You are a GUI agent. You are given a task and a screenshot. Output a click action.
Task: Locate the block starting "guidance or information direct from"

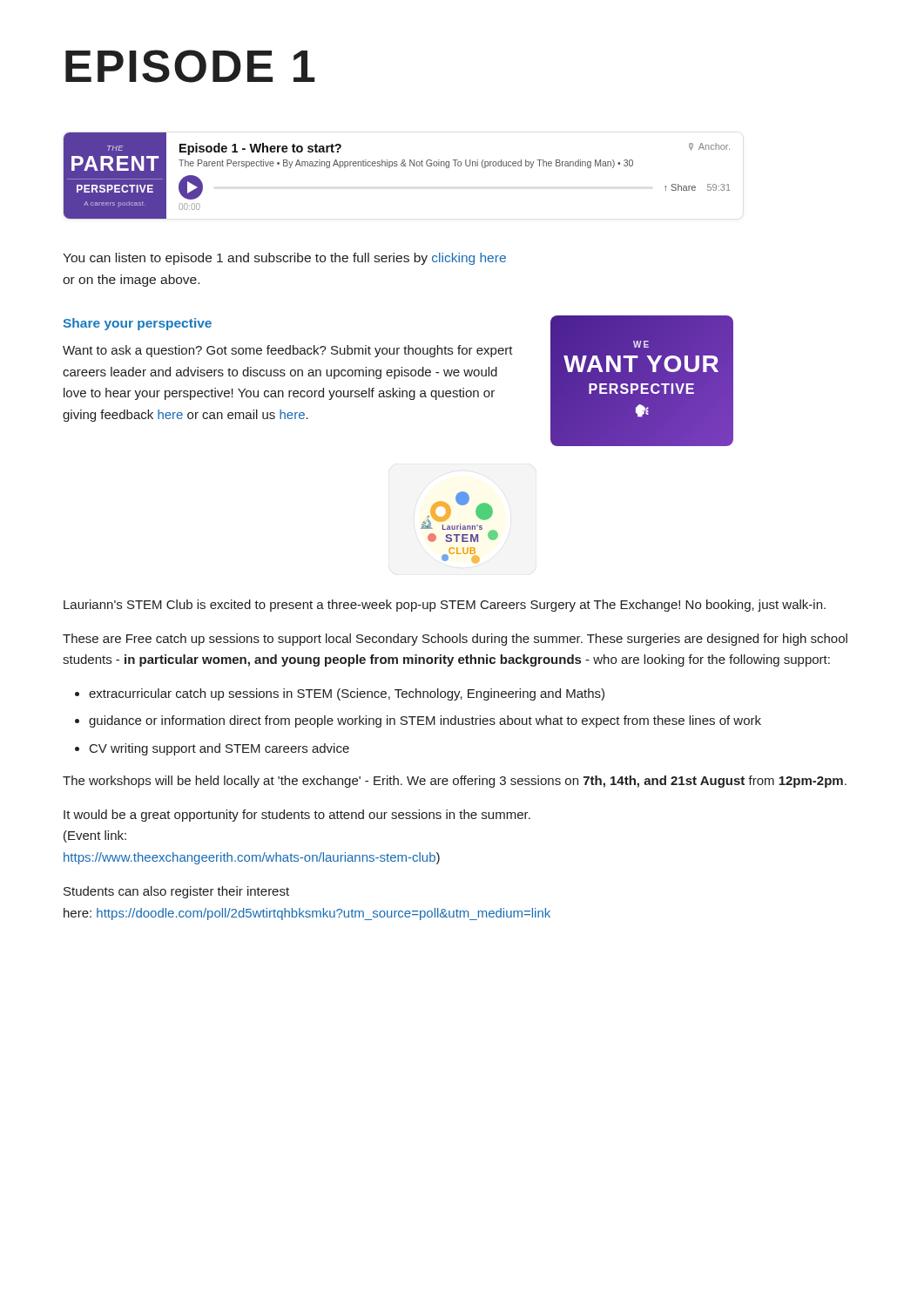click(x=475, y=720)
